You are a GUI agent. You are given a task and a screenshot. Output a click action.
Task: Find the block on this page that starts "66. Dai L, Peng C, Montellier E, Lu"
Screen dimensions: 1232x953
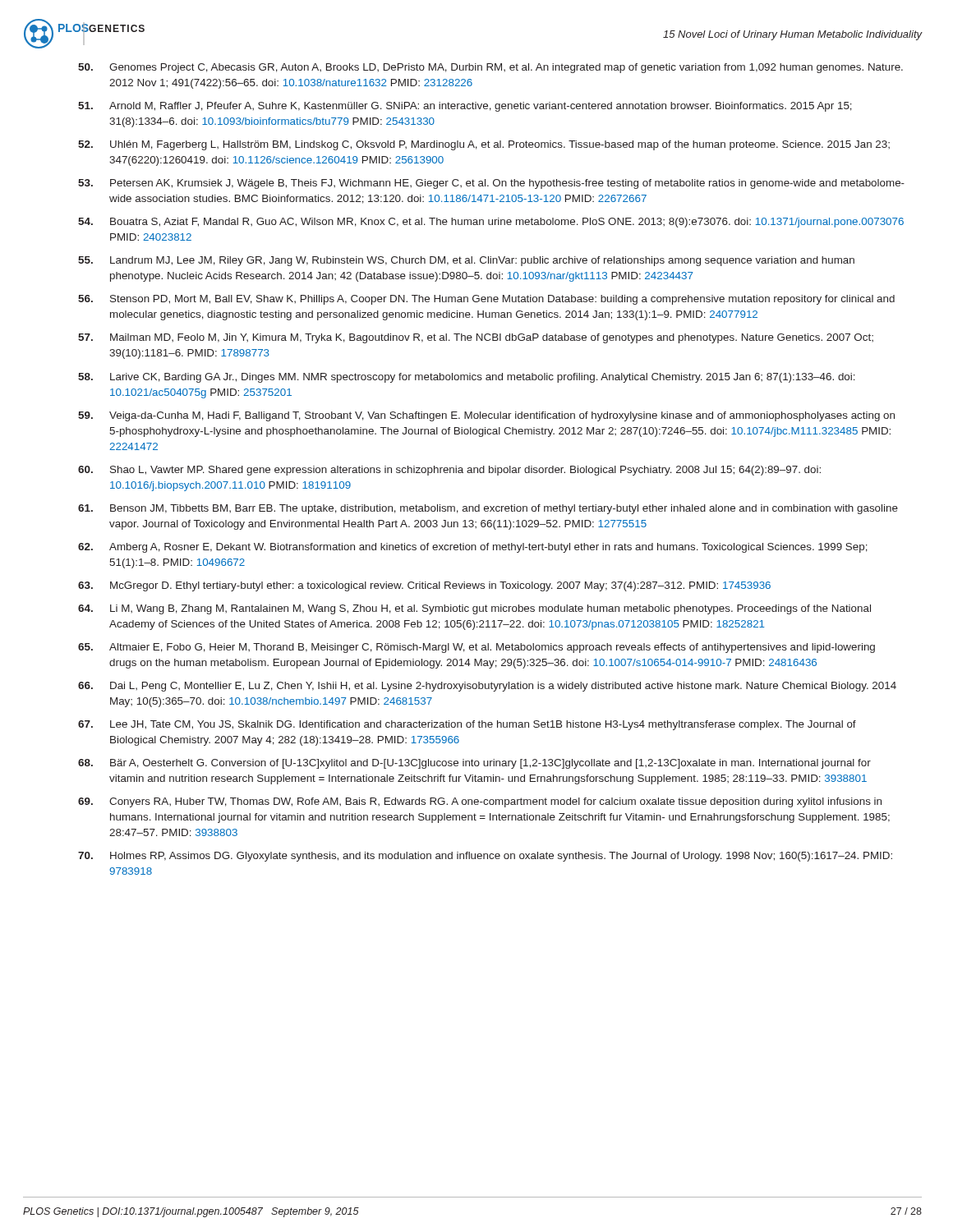coord(492,693)
